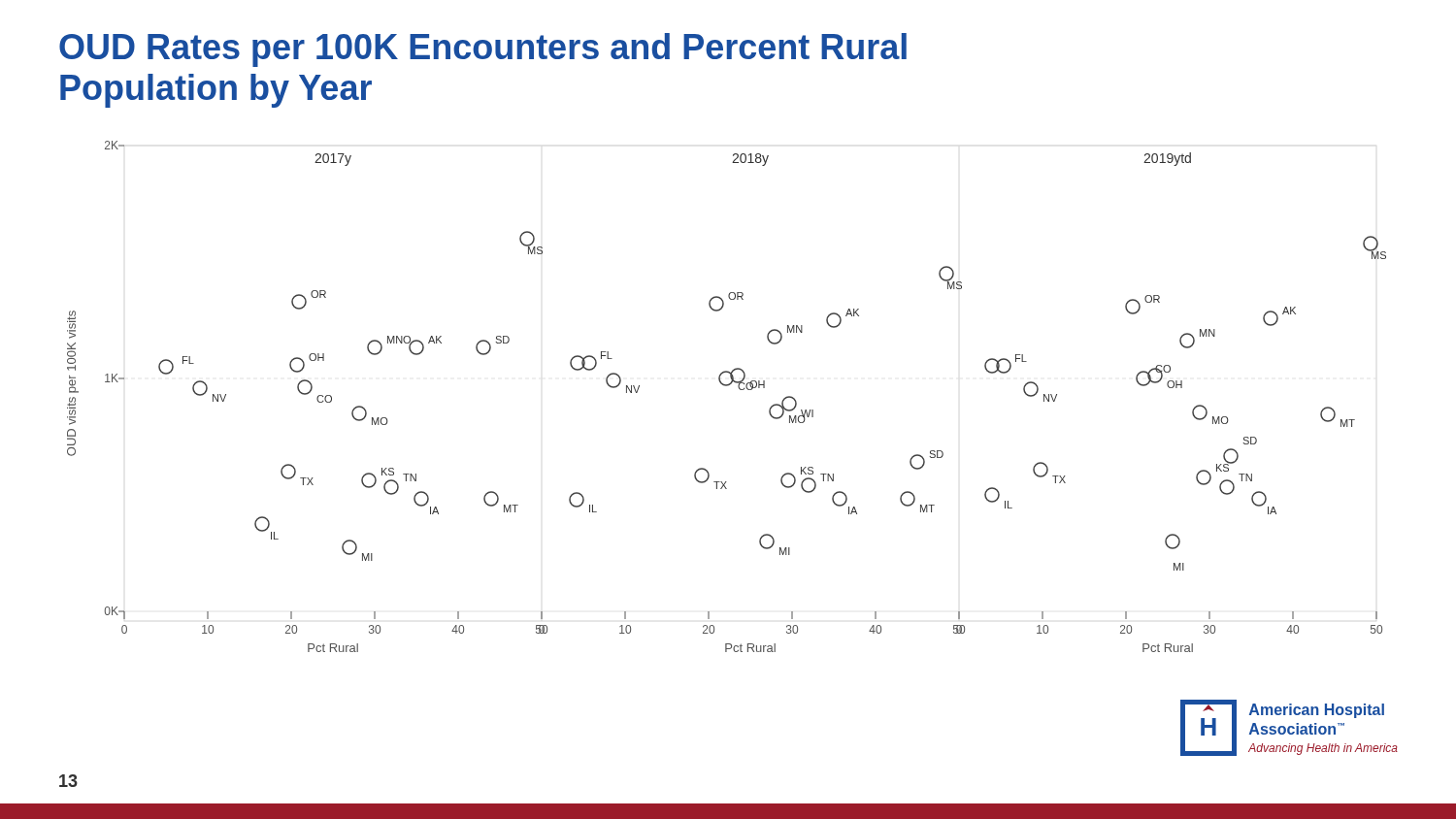This screenshot has width=1456, height=819.
Task: Find the scatter plot
Action: 723,422
